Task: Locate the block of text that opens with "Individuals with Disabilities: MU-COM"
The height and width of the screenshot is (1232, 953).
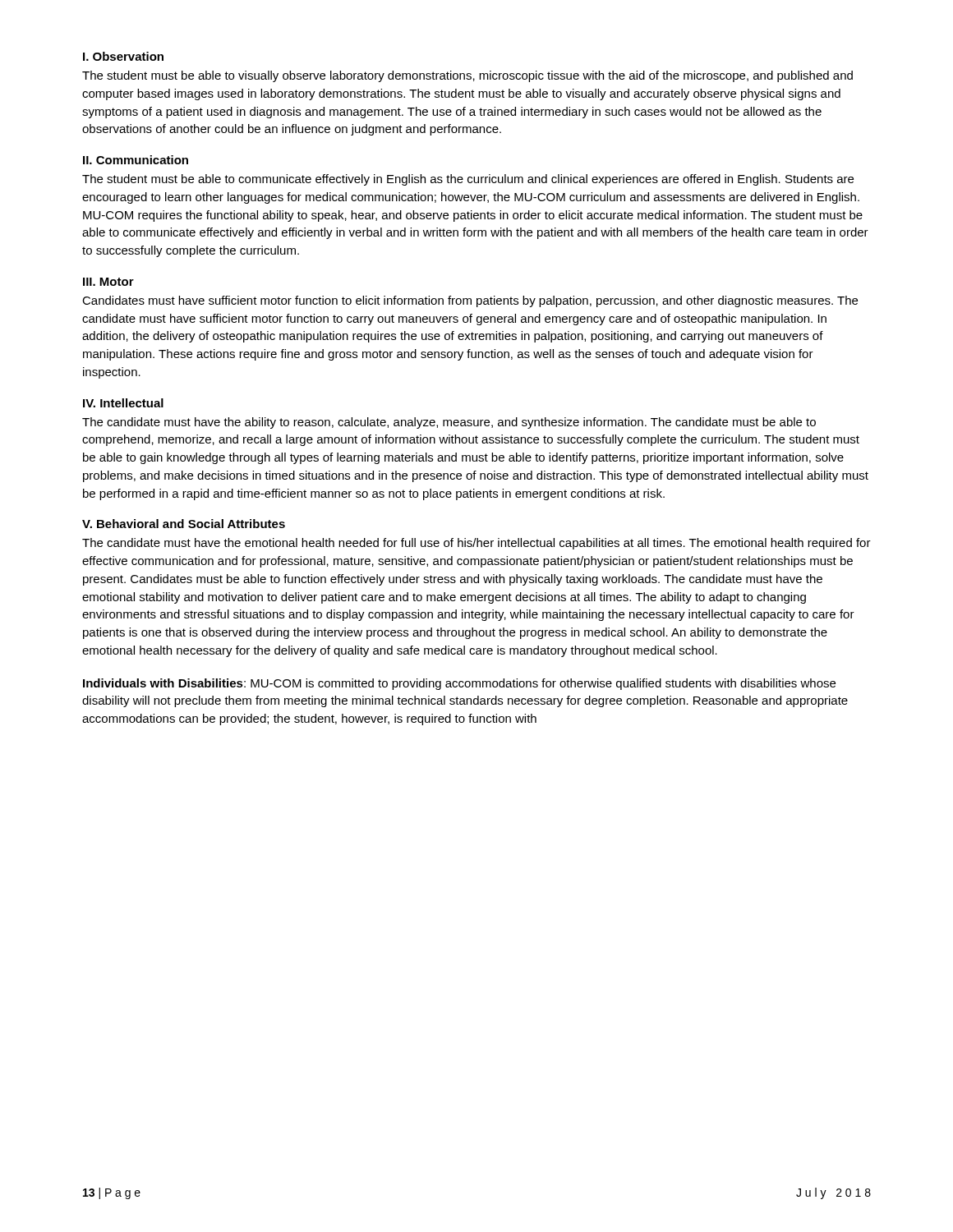Action: click(x=465, y=700)
